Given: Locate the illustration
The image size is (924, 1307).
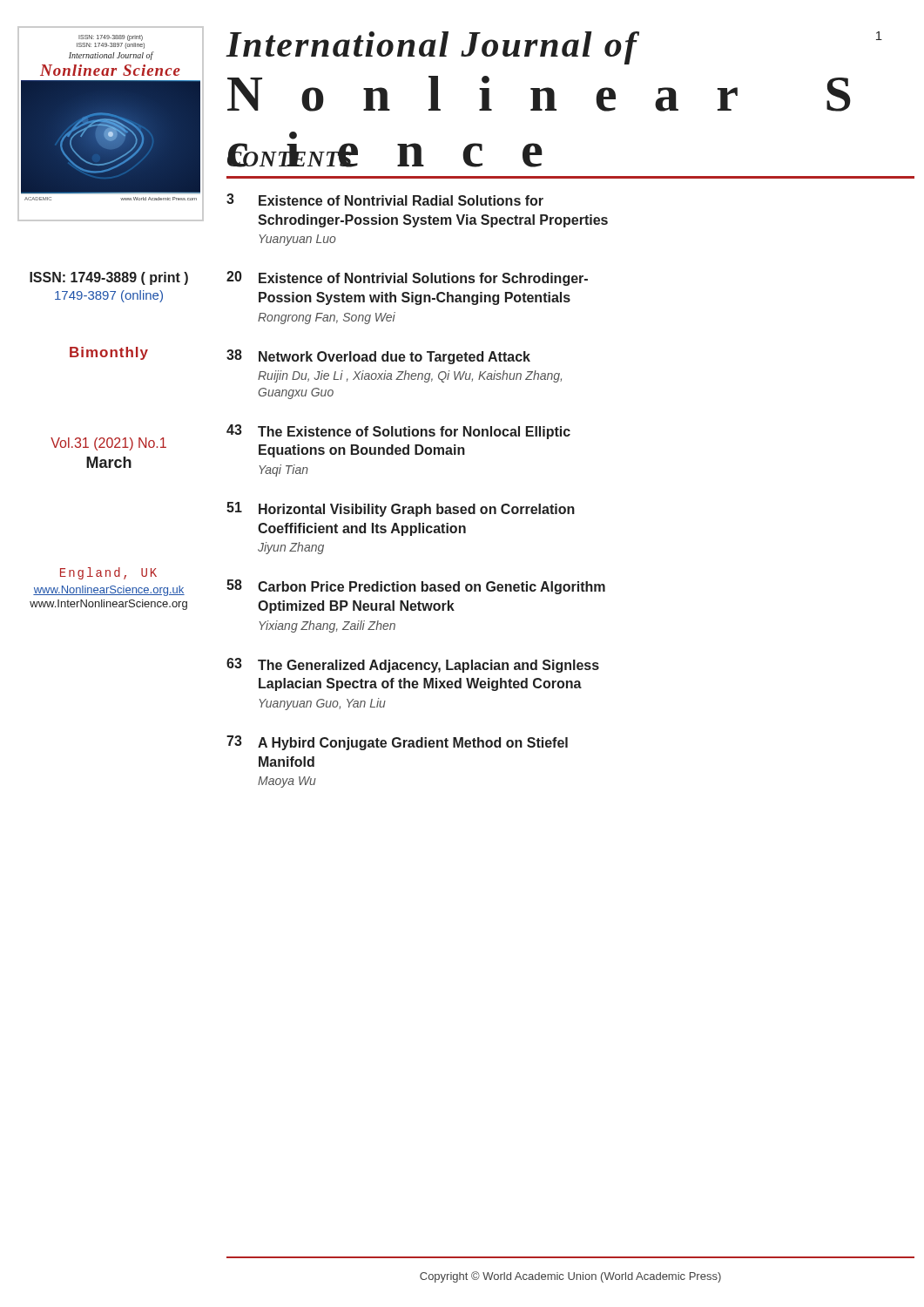Looking at the screenshot, I should [x=111, y=124].
